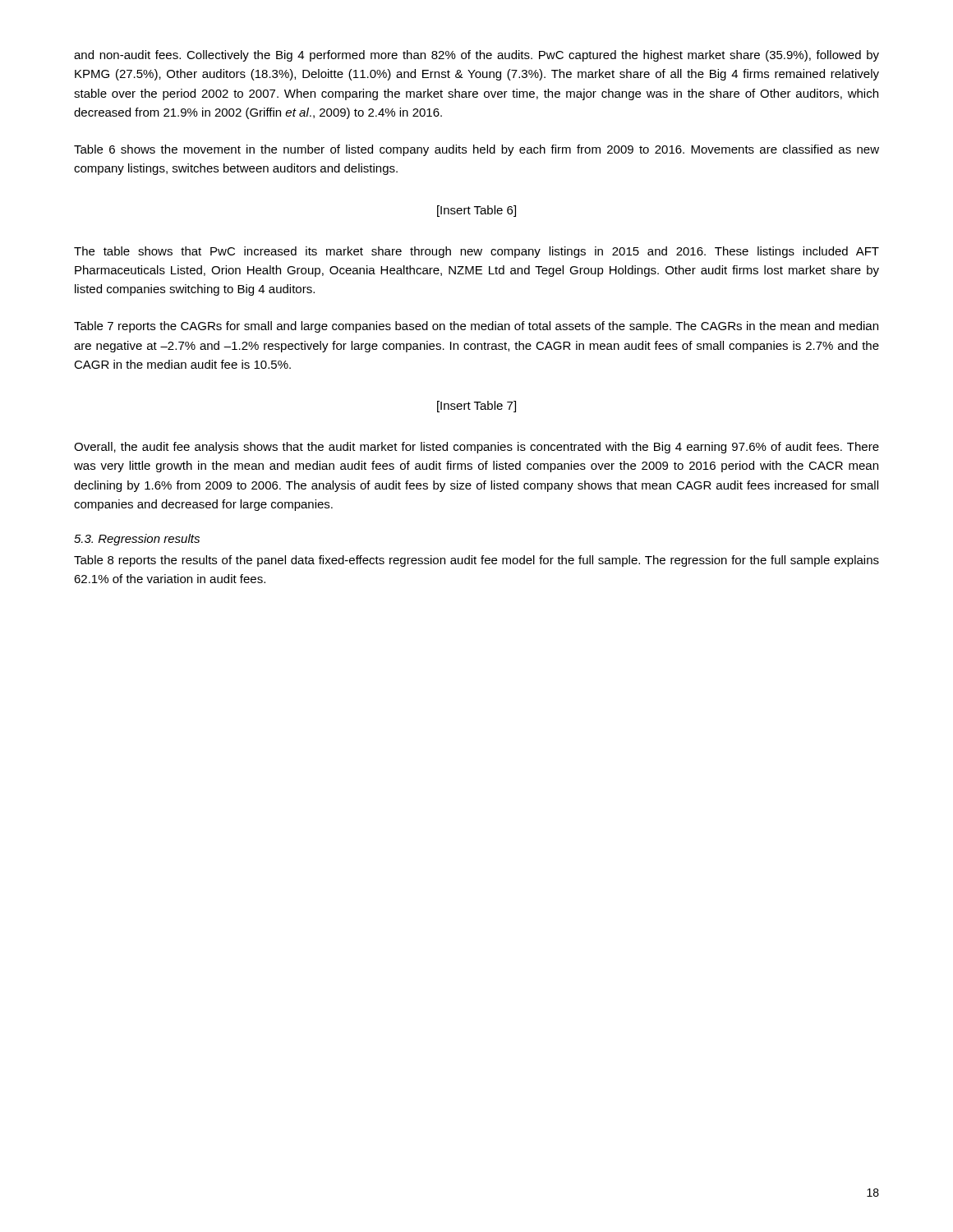Locate the text "[Insert Table 7]"
Image resolution: width=953 pixels, height=1232 pixels.
pyautogui.click(x=476, y=405)
